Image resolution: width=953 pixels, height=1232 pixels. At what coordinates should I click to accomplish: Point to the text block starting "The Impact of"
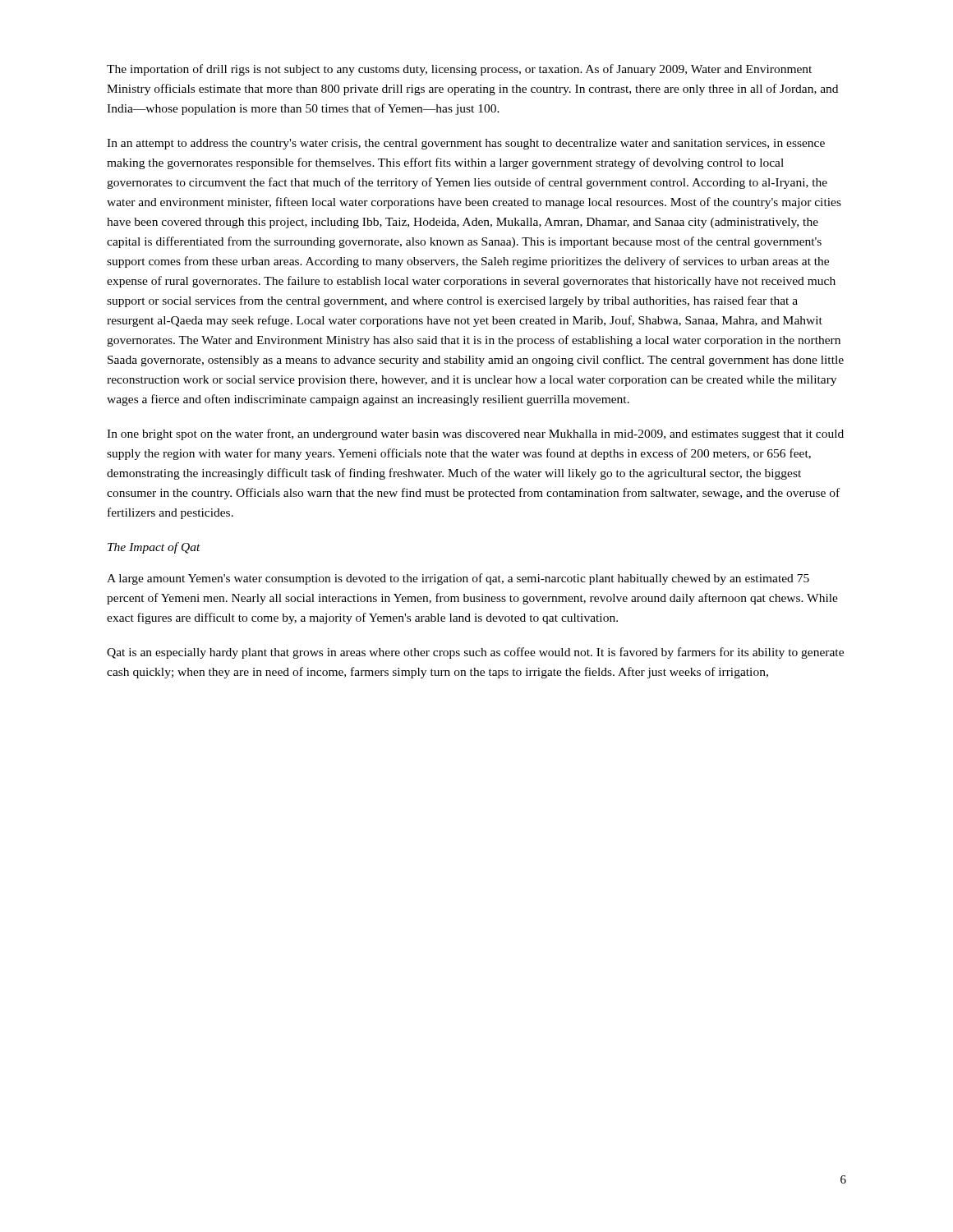pos(153,547)
